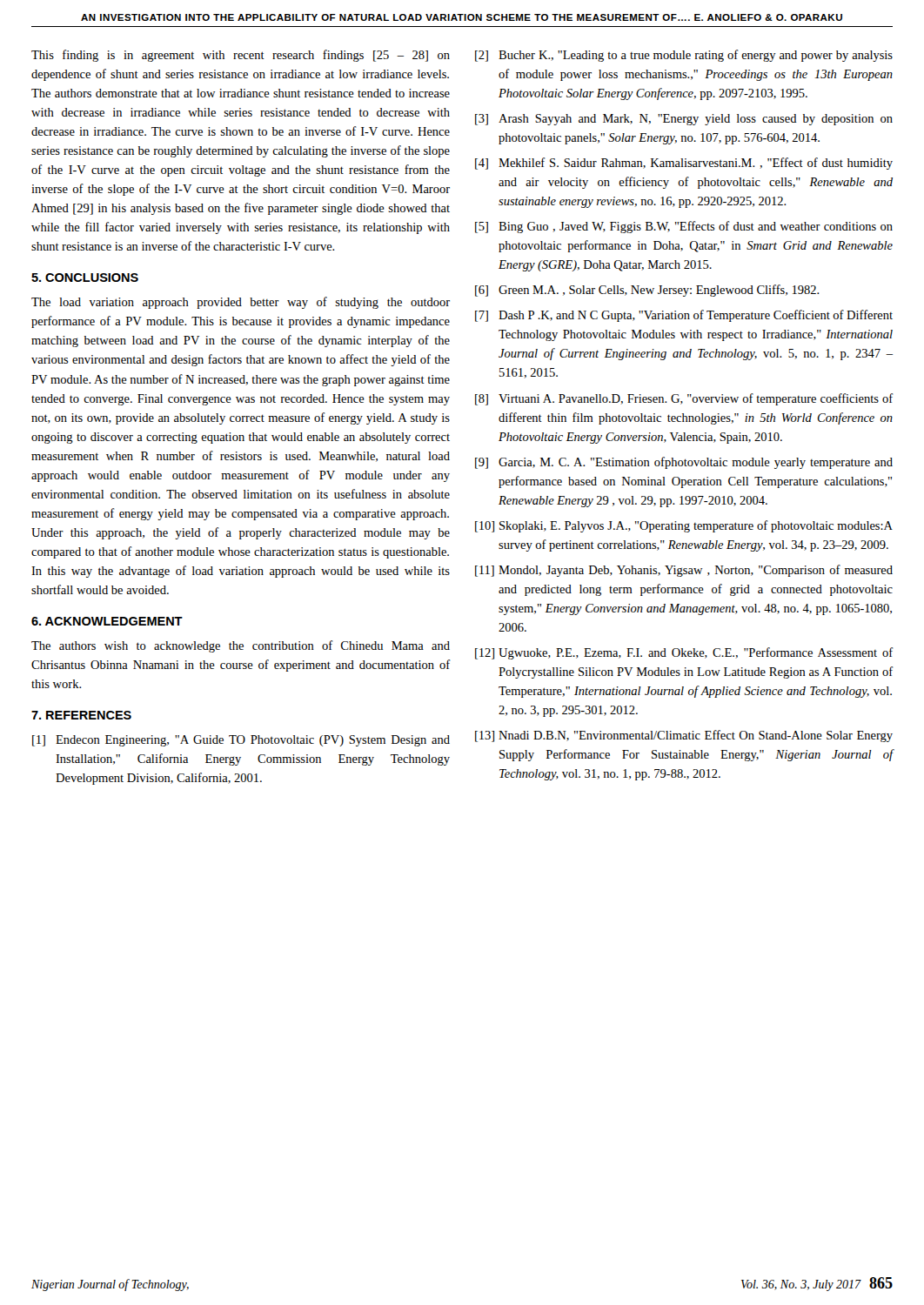Locate the passage starting "[12] Ugwuoke, P.E.,"
The width and height of the screenshot is (924, 1305).
click(x=683, y=681)
